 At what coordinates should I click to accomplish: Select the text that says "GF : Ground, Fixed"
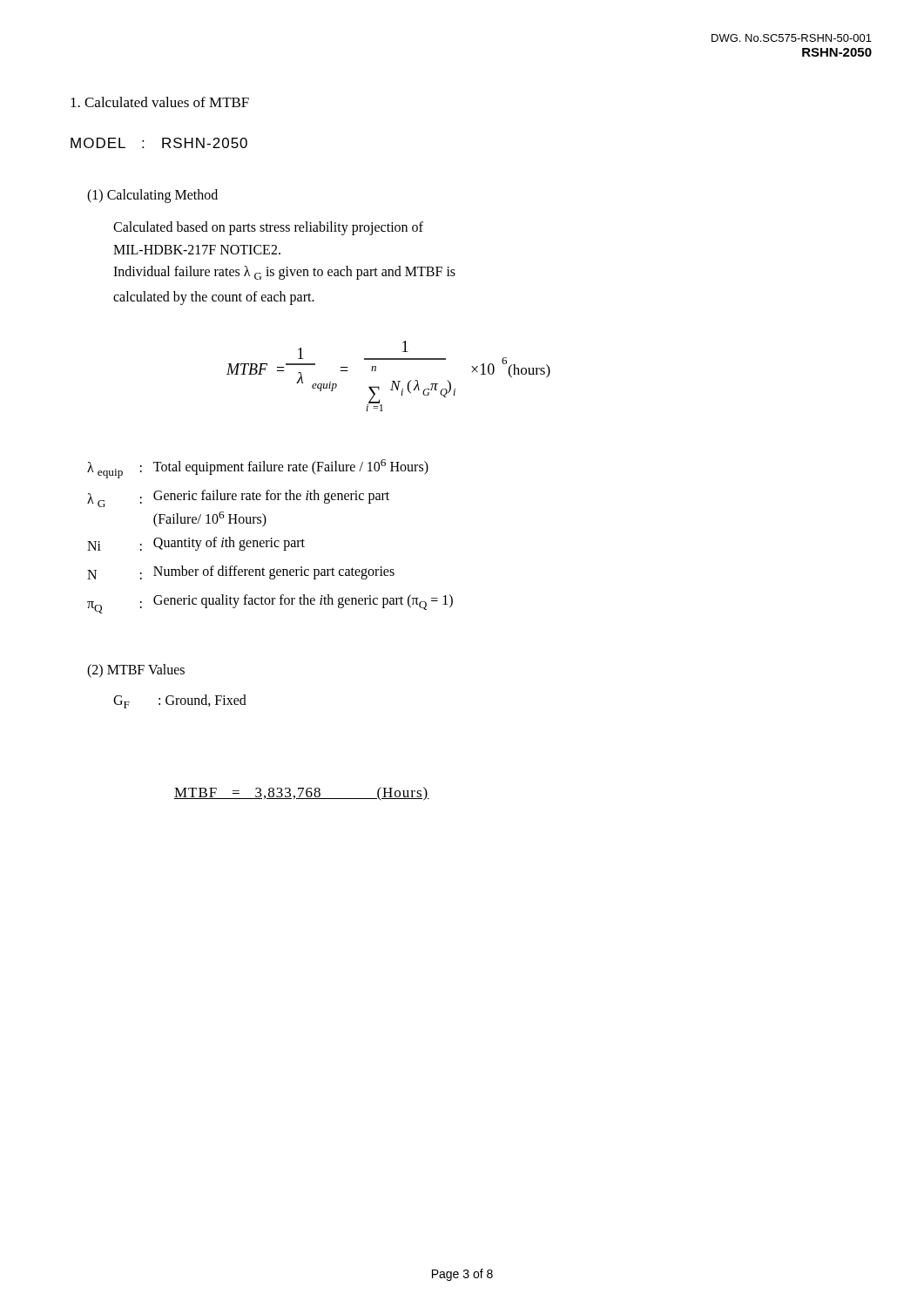click(x=180, y=702)
